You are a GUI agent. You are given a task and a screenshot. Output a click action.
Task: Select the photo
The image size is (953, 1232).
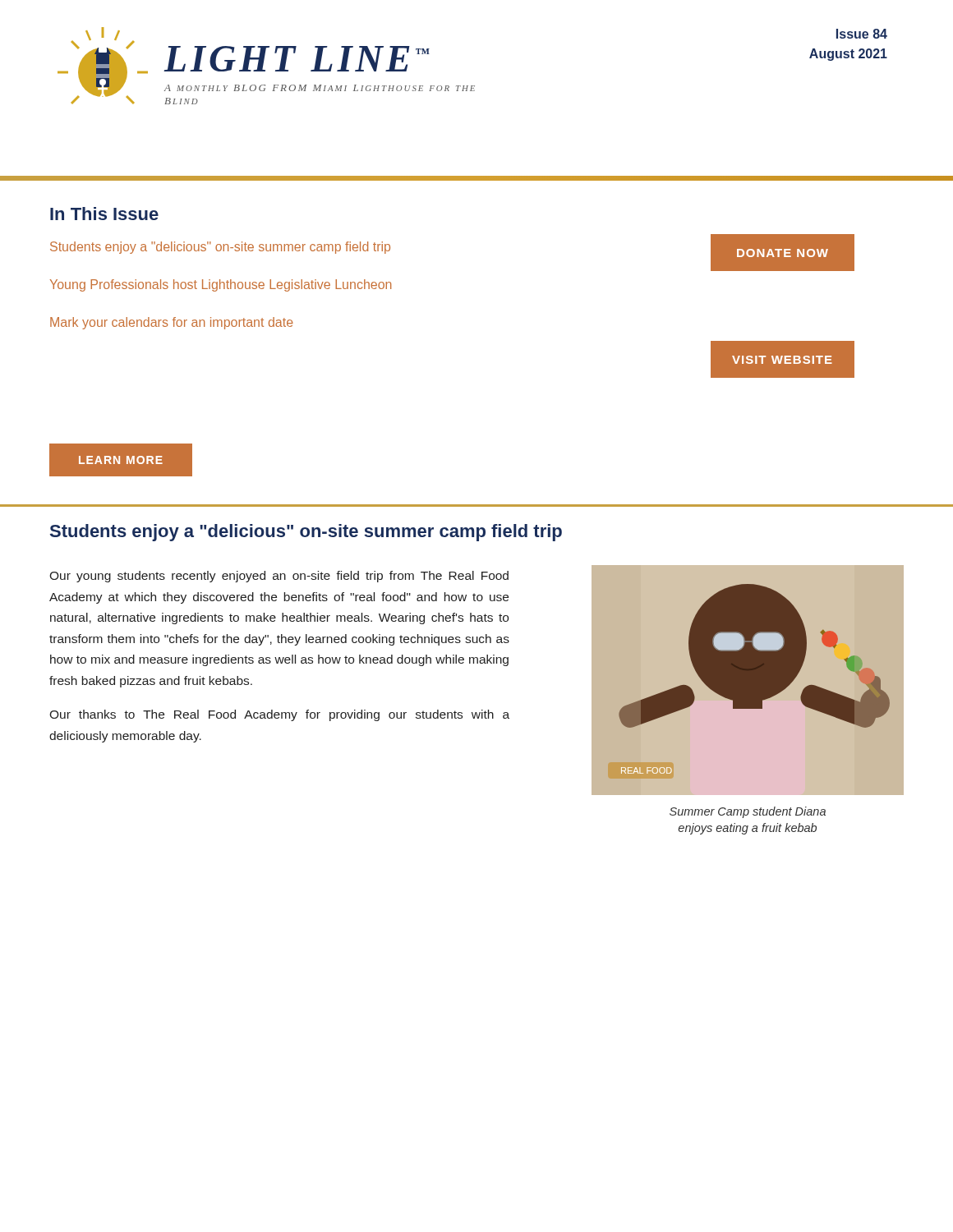click(748, 682)
